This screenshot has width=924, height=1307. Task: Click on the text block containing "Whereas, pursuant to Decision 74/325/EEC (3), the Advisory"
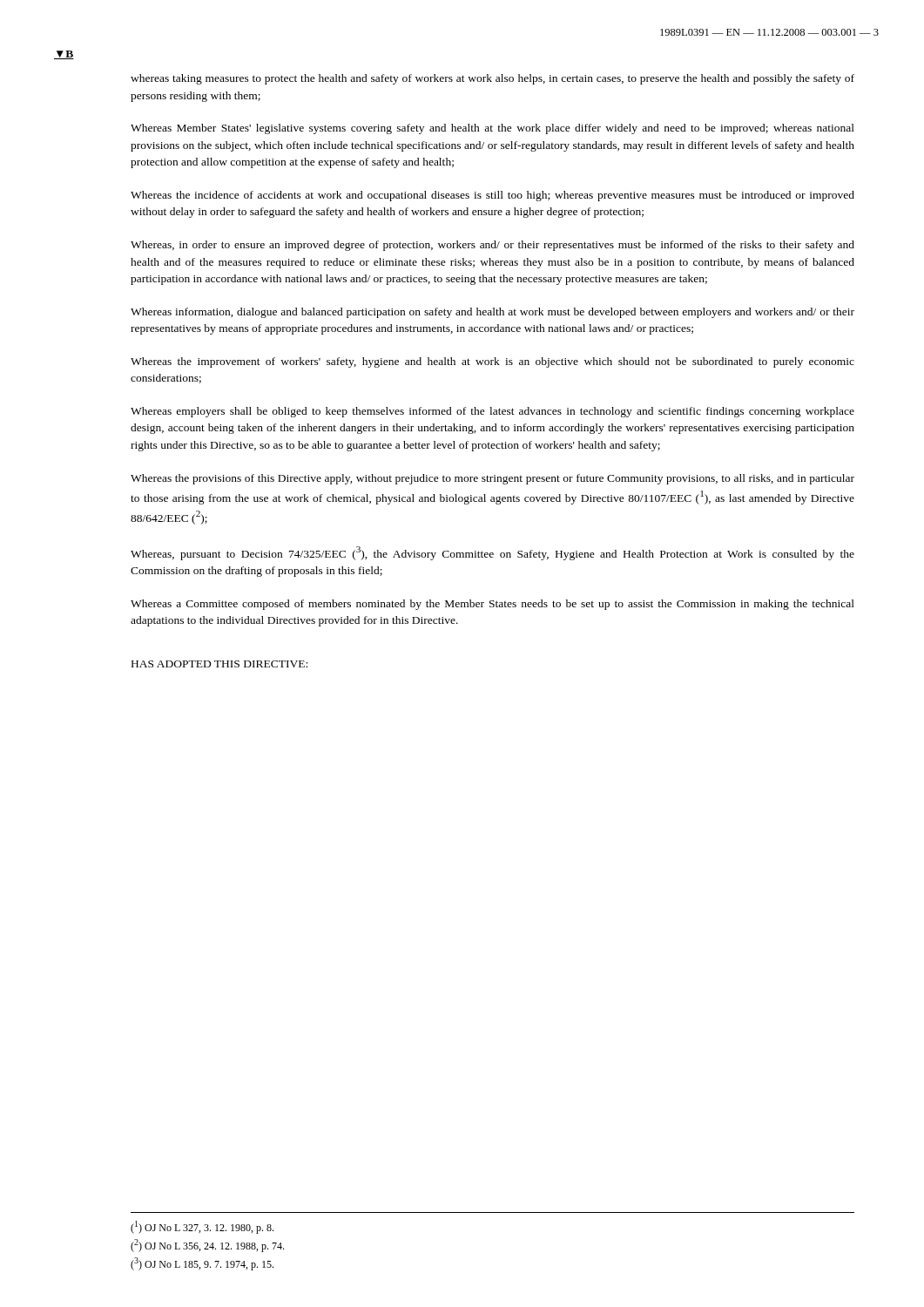tap(492, 561)
